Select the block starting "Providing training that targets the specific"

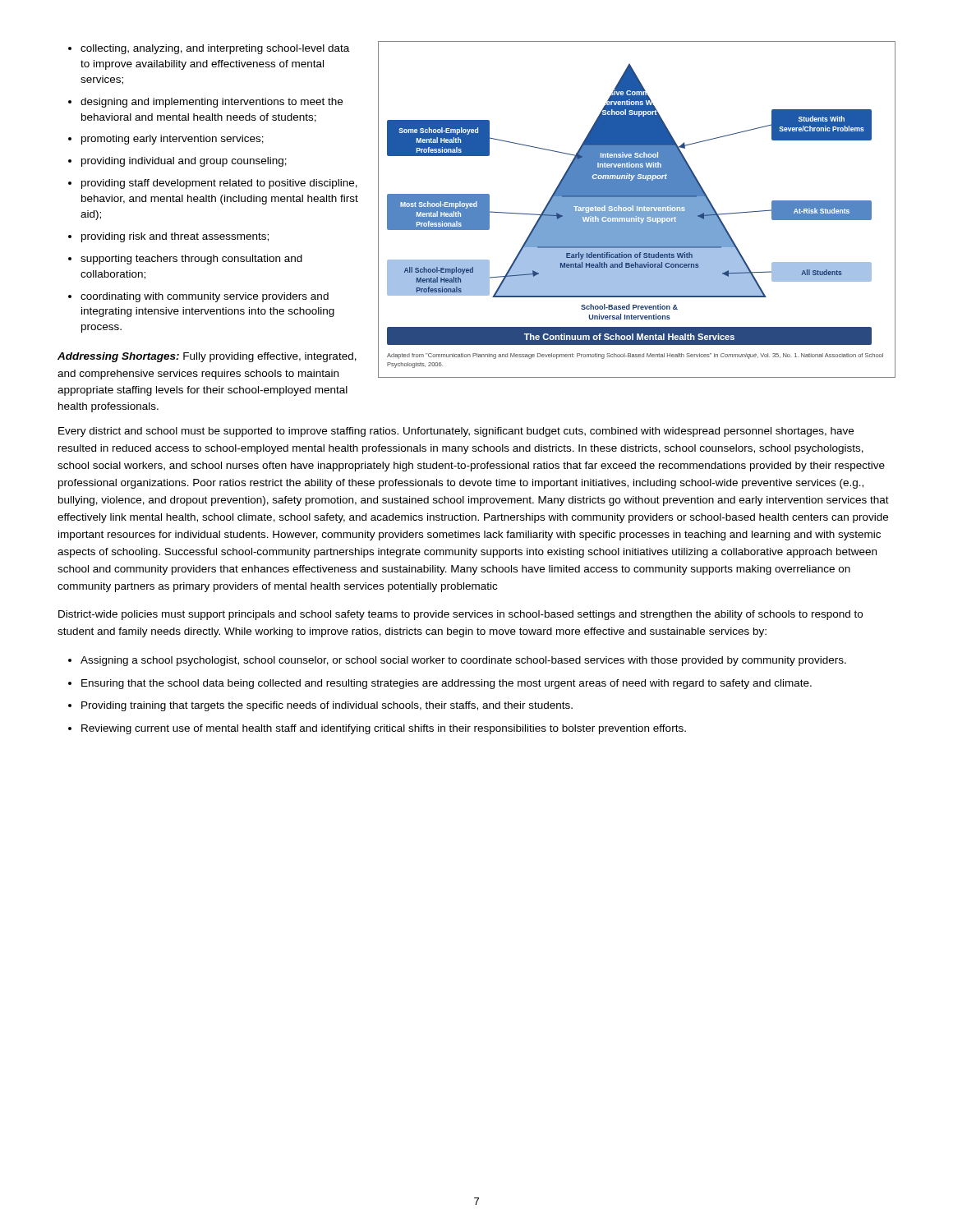tap(327, 705)
